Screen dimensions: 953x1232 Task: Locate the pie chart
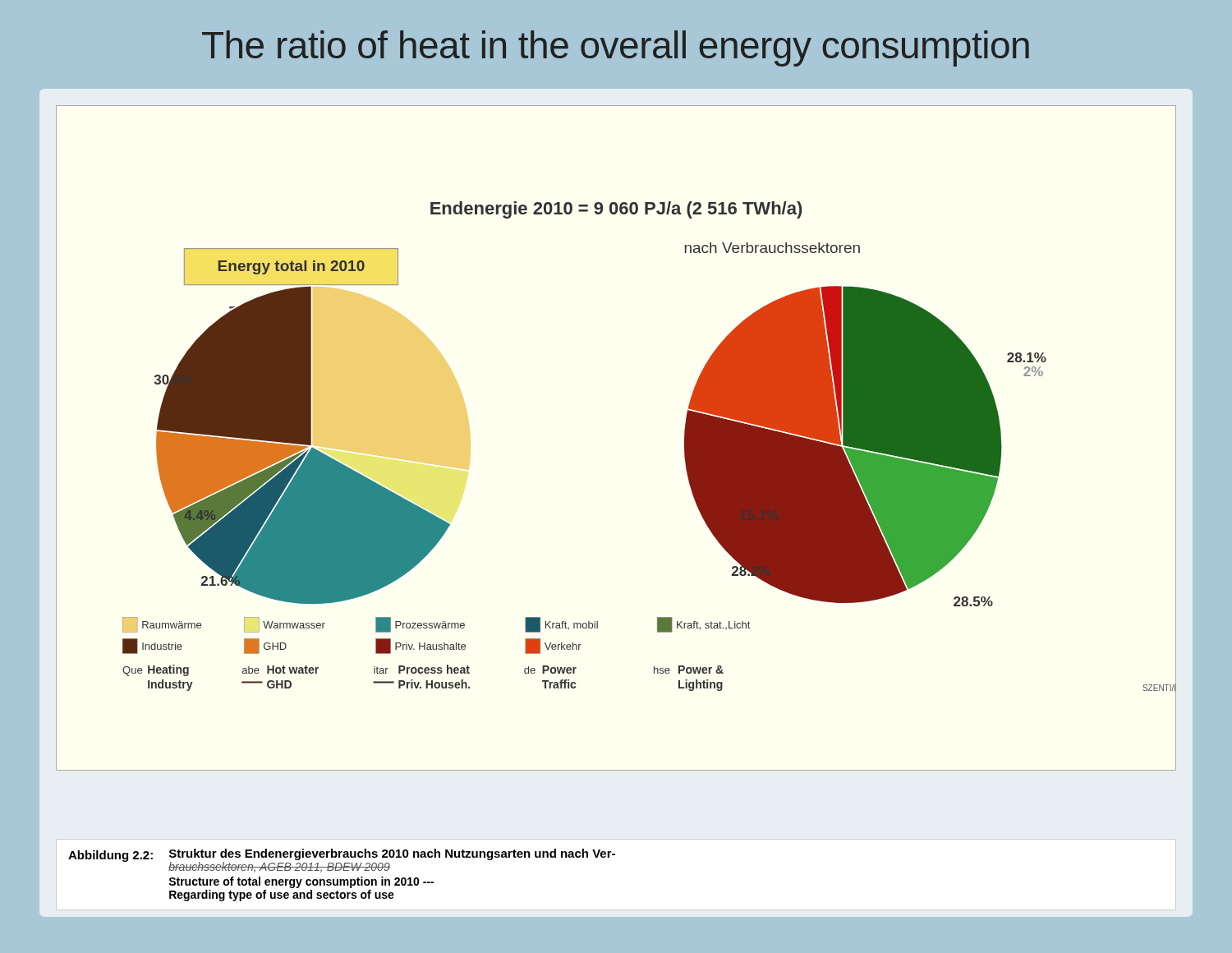[616, 438]
